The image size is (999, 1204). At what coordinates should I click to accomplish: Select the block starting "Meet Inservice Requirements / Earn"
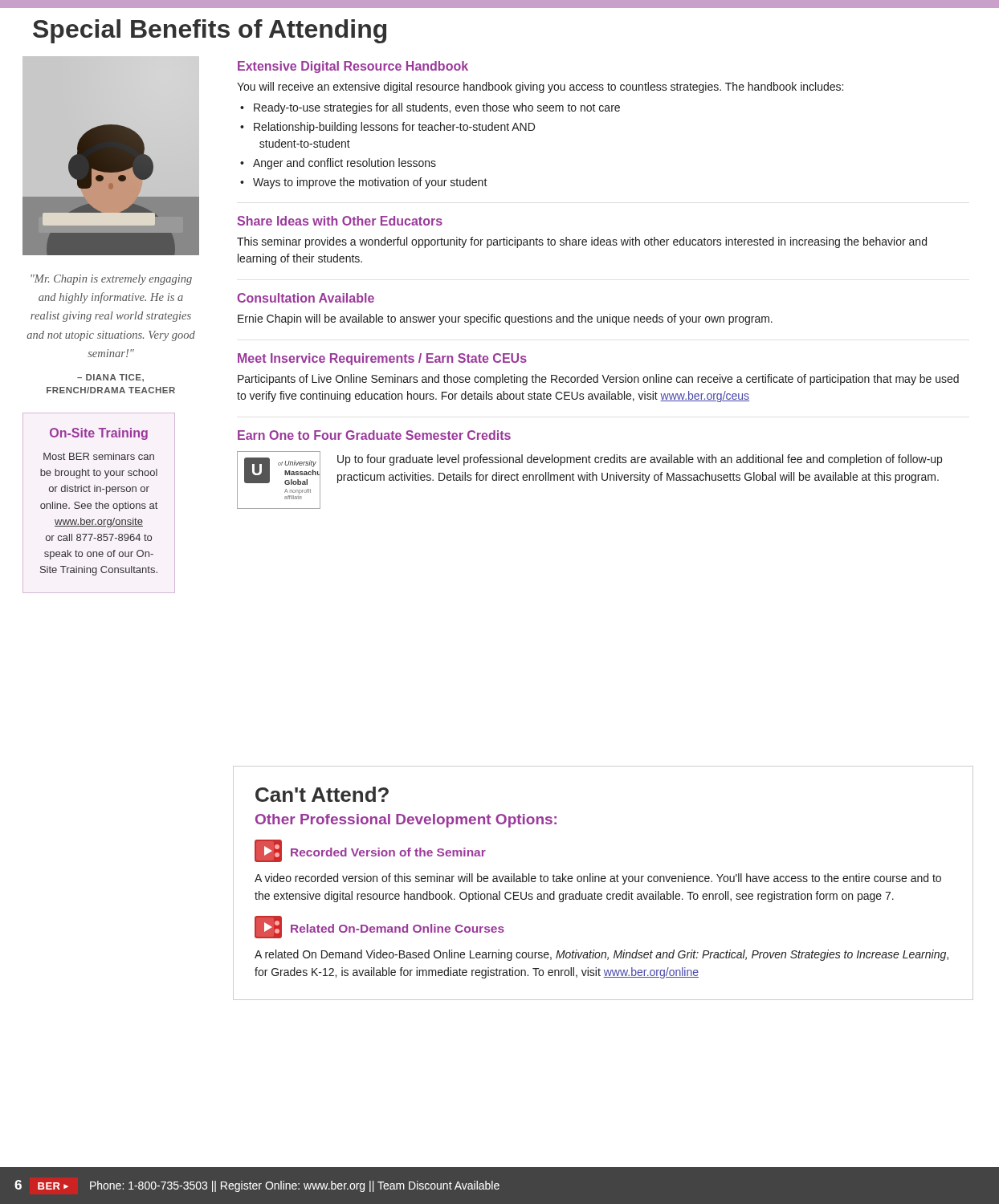click(382, 358)
